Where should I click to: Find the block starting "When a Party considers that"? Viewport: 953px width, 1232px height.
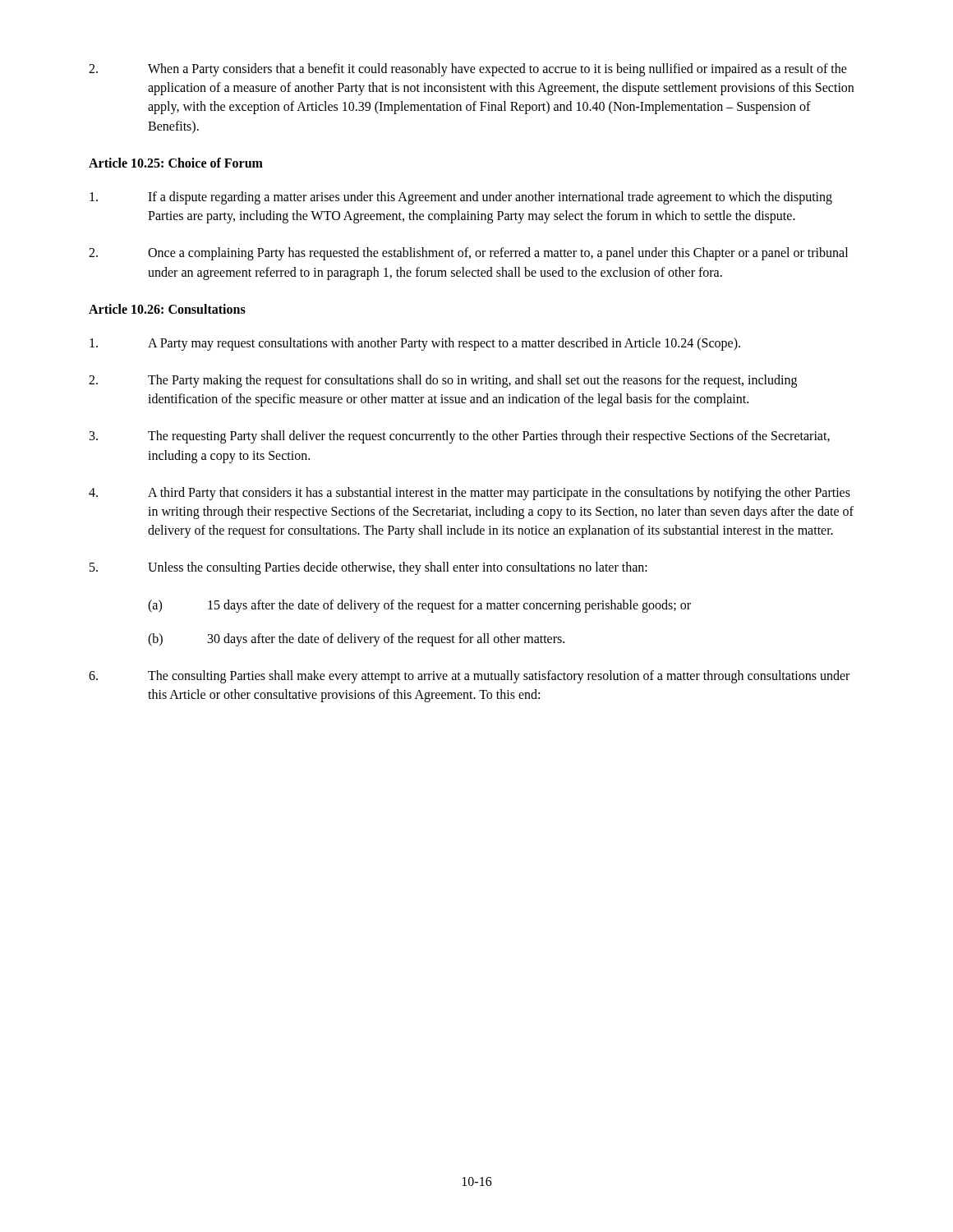click(x=472, y=97)
